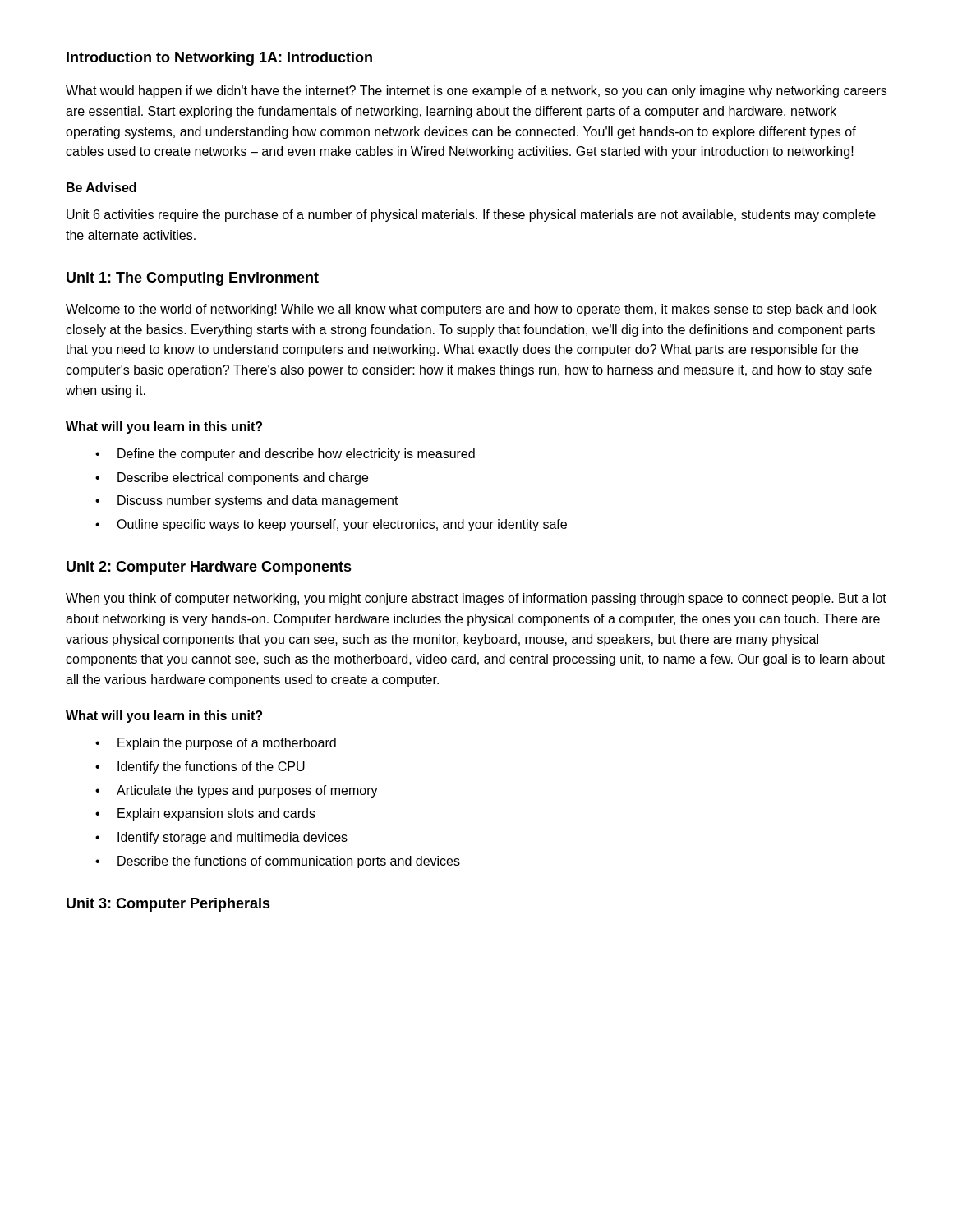Find the text starting "Welcome to the"
Image resolution: width=953 pixels, height=1232 pixels.
[471, 350]
